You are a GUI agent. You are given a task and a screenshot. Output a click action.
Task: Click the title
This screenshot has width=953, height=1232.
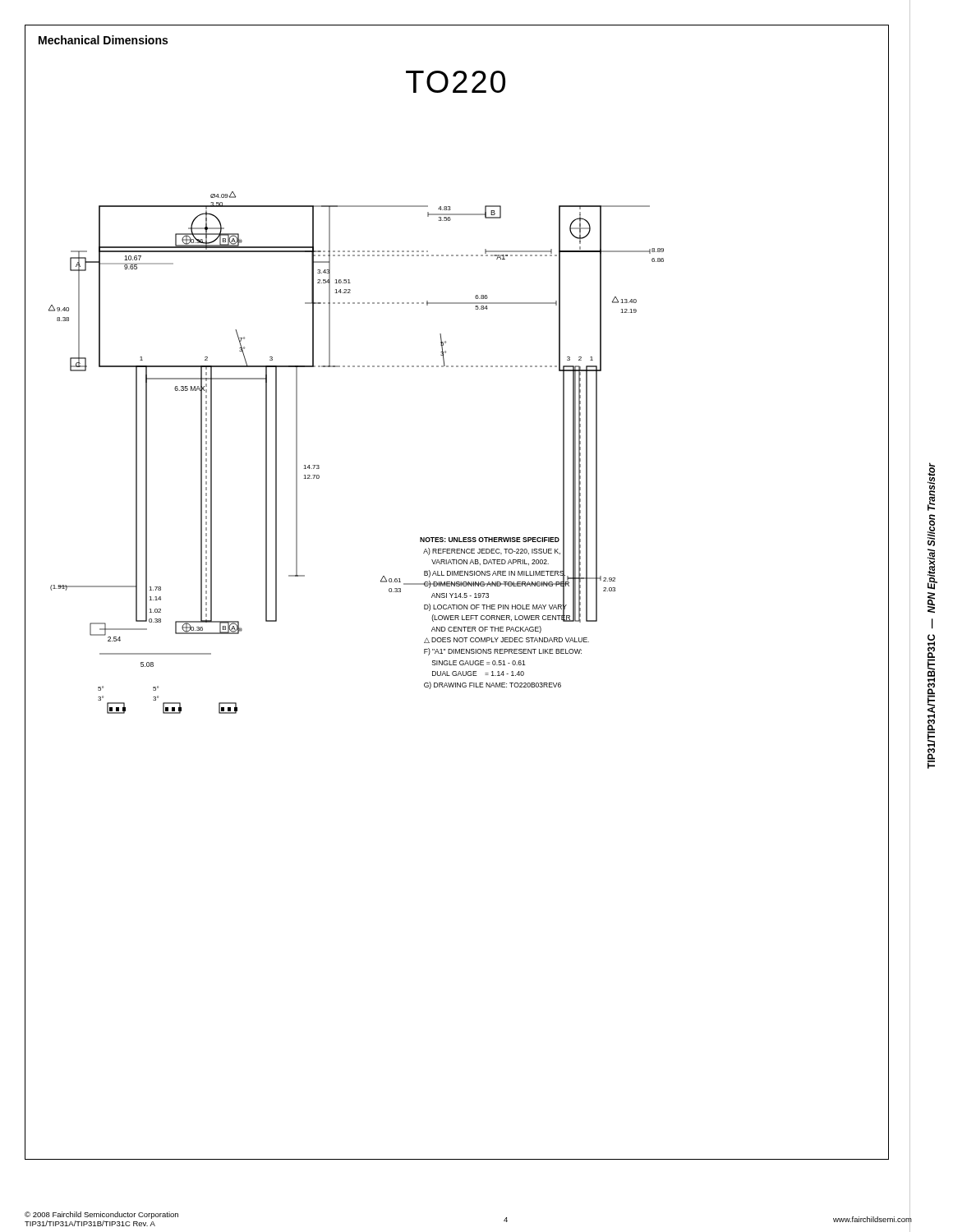(457, 82)
